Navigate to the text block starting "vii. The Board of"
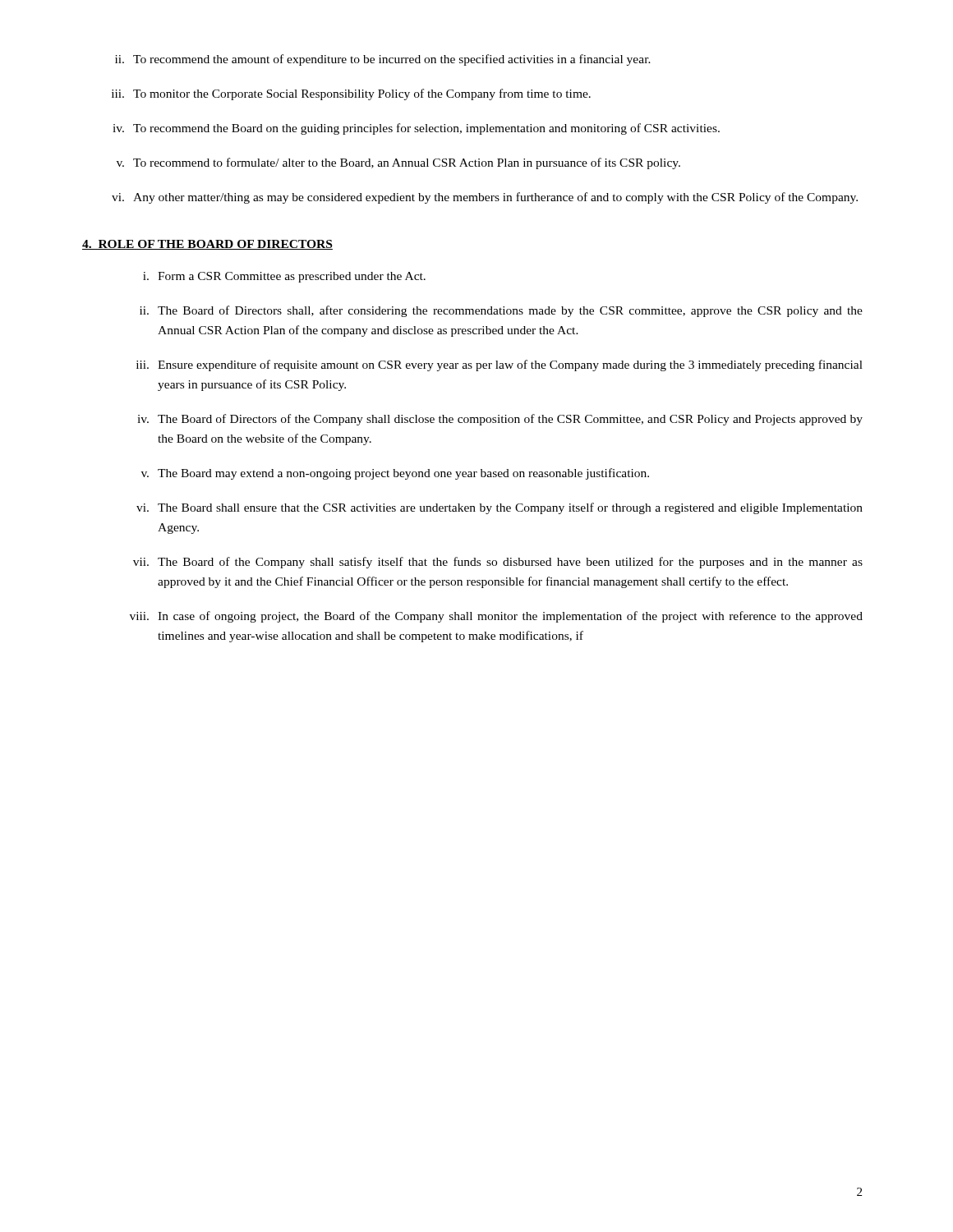The width and height of the screenshot is (953, 1232). click(x=485, y=572)
